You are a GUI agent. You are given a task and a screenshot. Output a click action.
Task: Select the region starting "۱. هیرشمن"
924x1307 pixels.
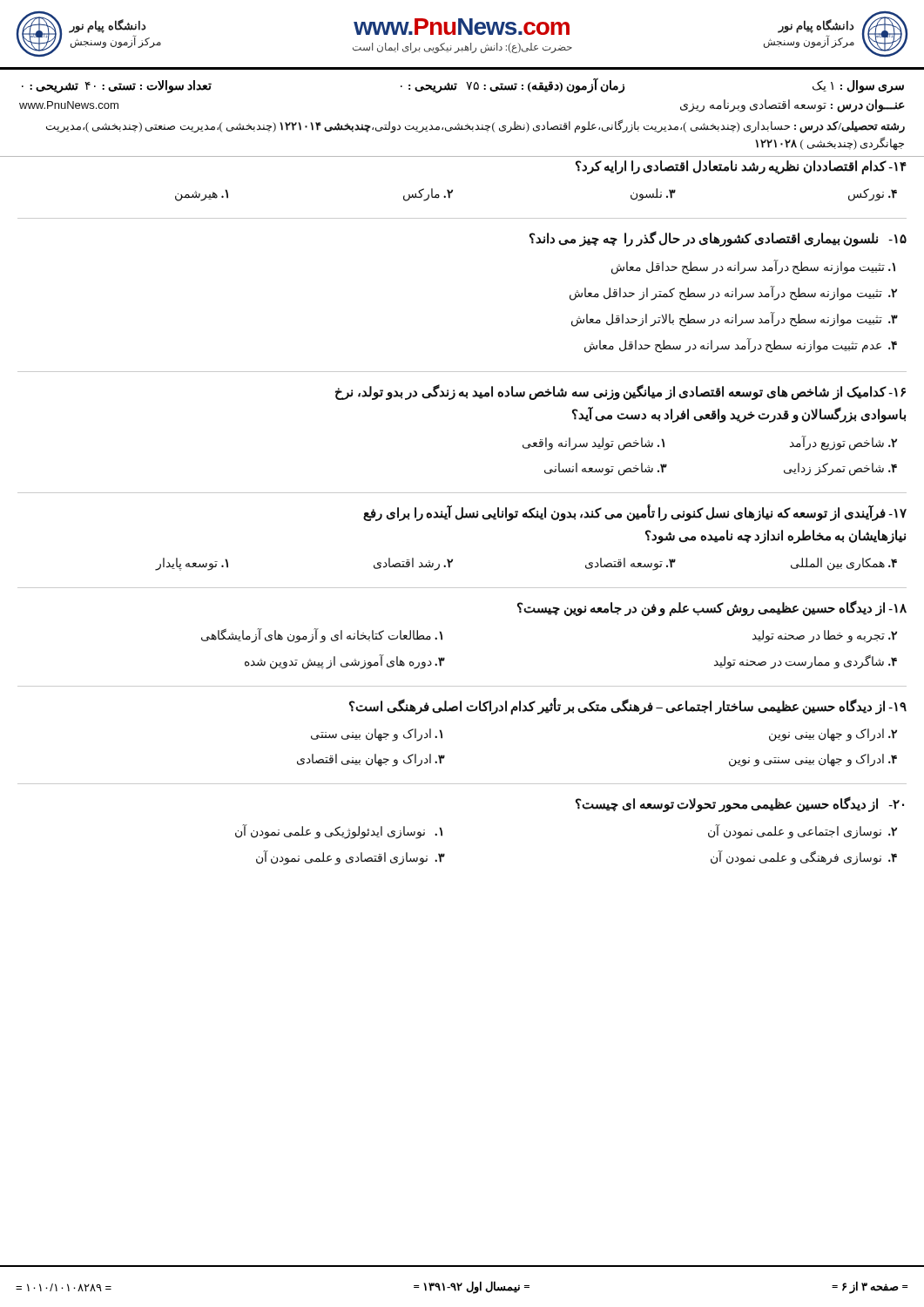pos(203,194)
